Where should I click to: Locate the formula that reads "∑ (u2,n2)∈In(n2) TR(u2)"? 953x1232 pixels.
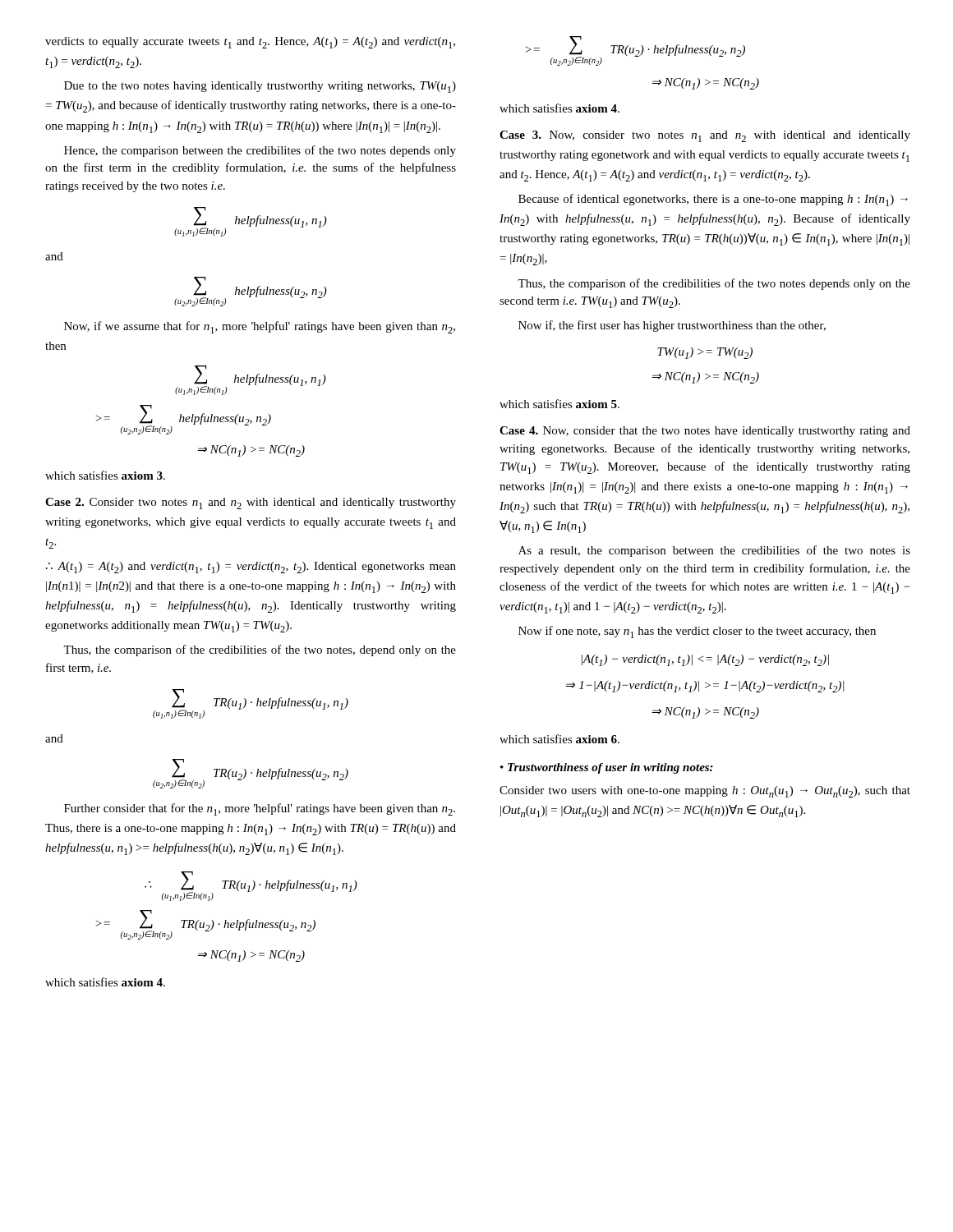pyautogui.click(x=251, y=774)
